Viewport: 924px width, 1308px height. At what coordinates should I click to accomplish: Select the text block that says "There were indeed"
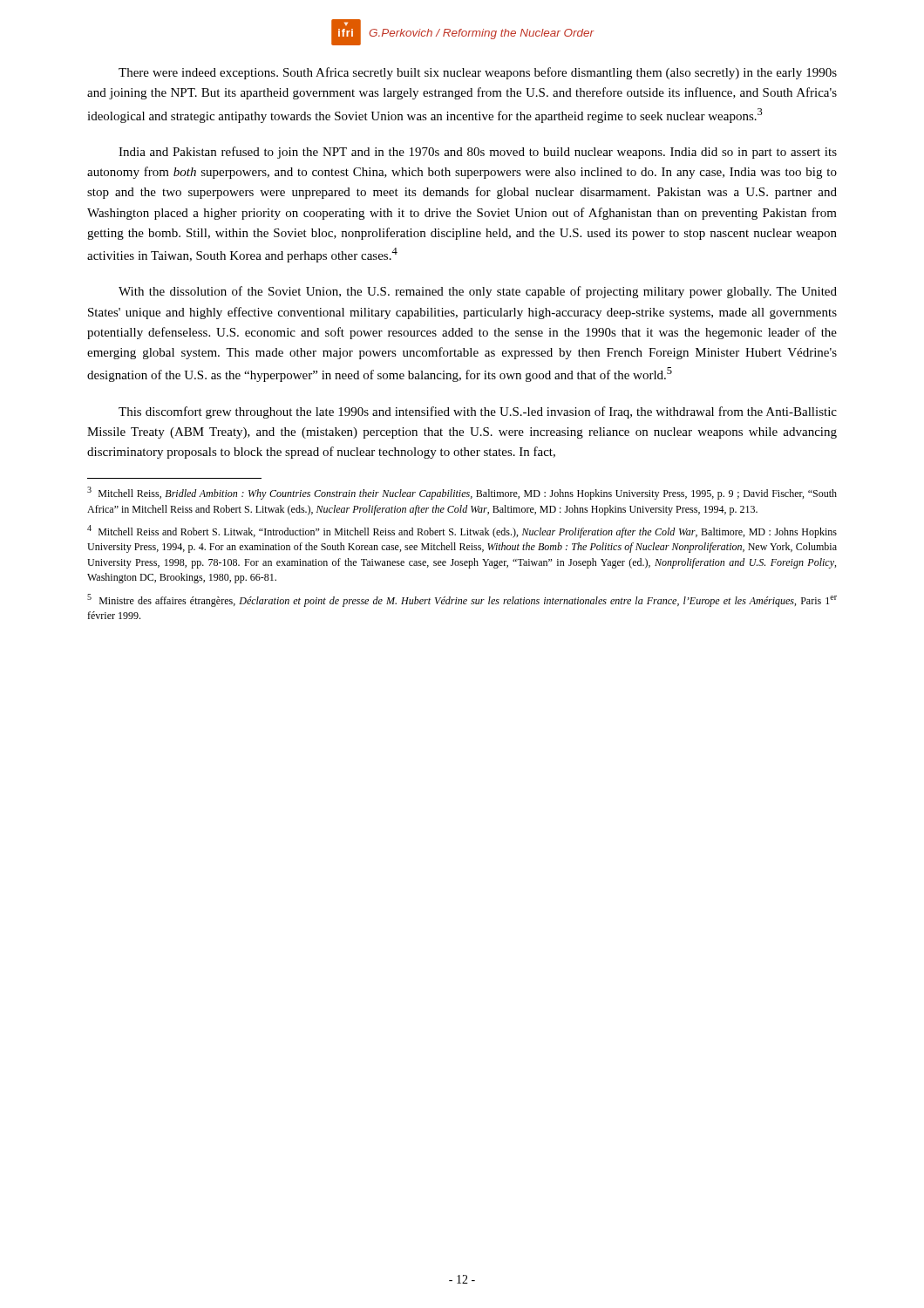pos(462,95)
